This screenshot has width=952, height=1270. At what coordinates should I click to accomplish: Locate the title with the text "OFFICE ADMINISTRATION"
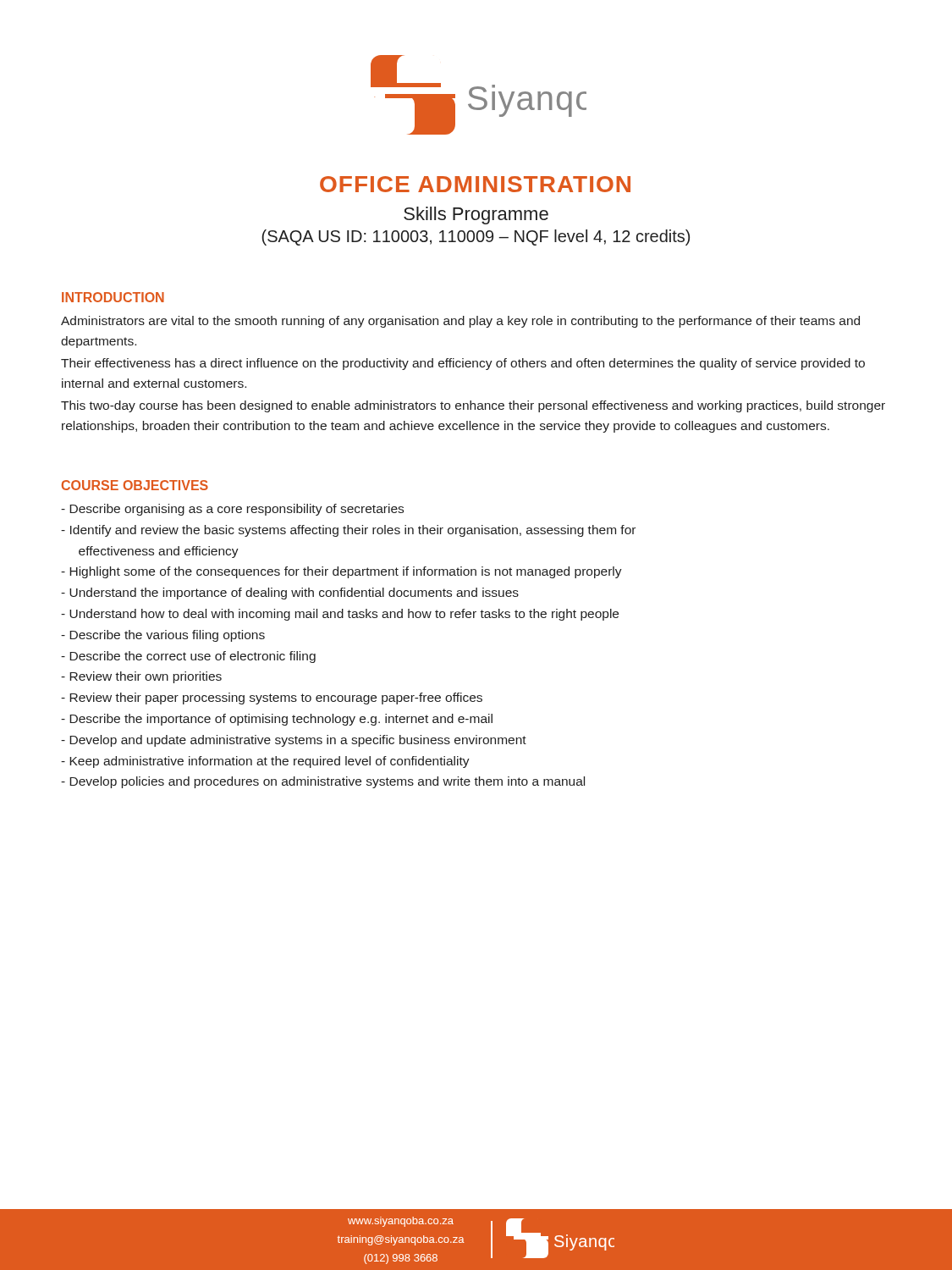[476, 185]
